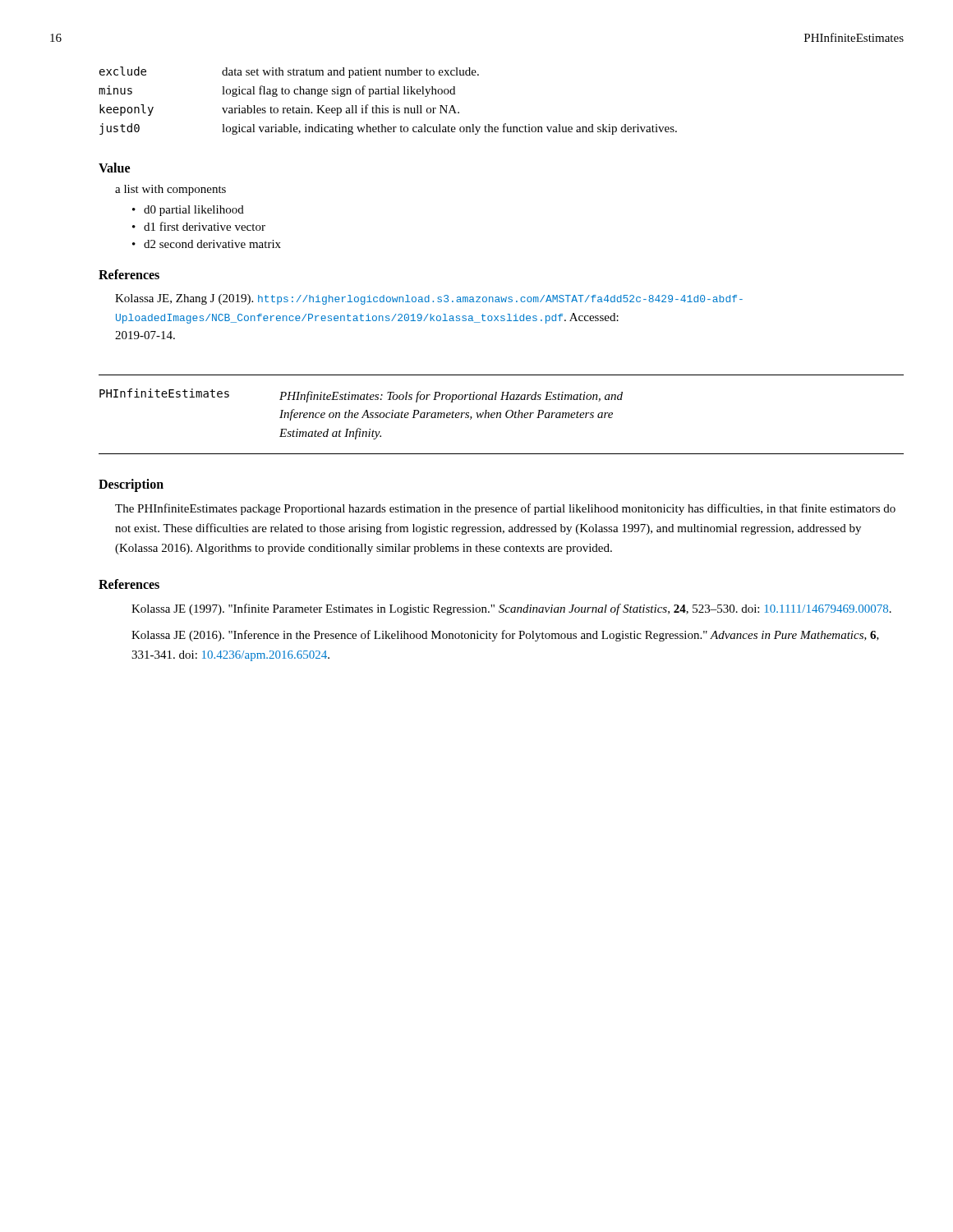Navigate to the block starting "• d1 first derivative vector"

[x=198, y=227]
